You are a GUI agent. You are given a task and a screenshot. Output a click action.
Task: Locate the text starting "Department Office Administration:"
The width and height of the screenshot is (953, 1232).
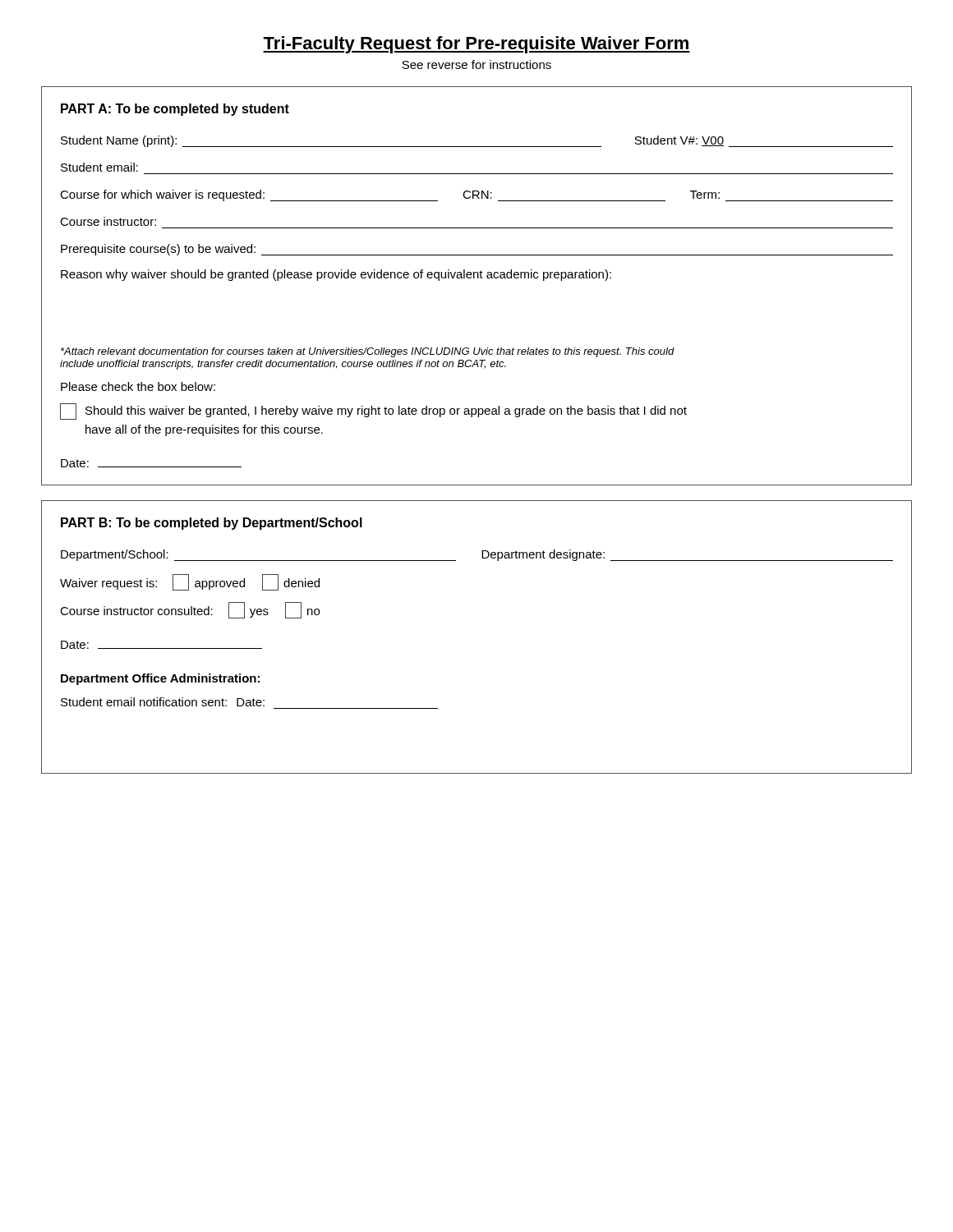click(x=160, y=678)
